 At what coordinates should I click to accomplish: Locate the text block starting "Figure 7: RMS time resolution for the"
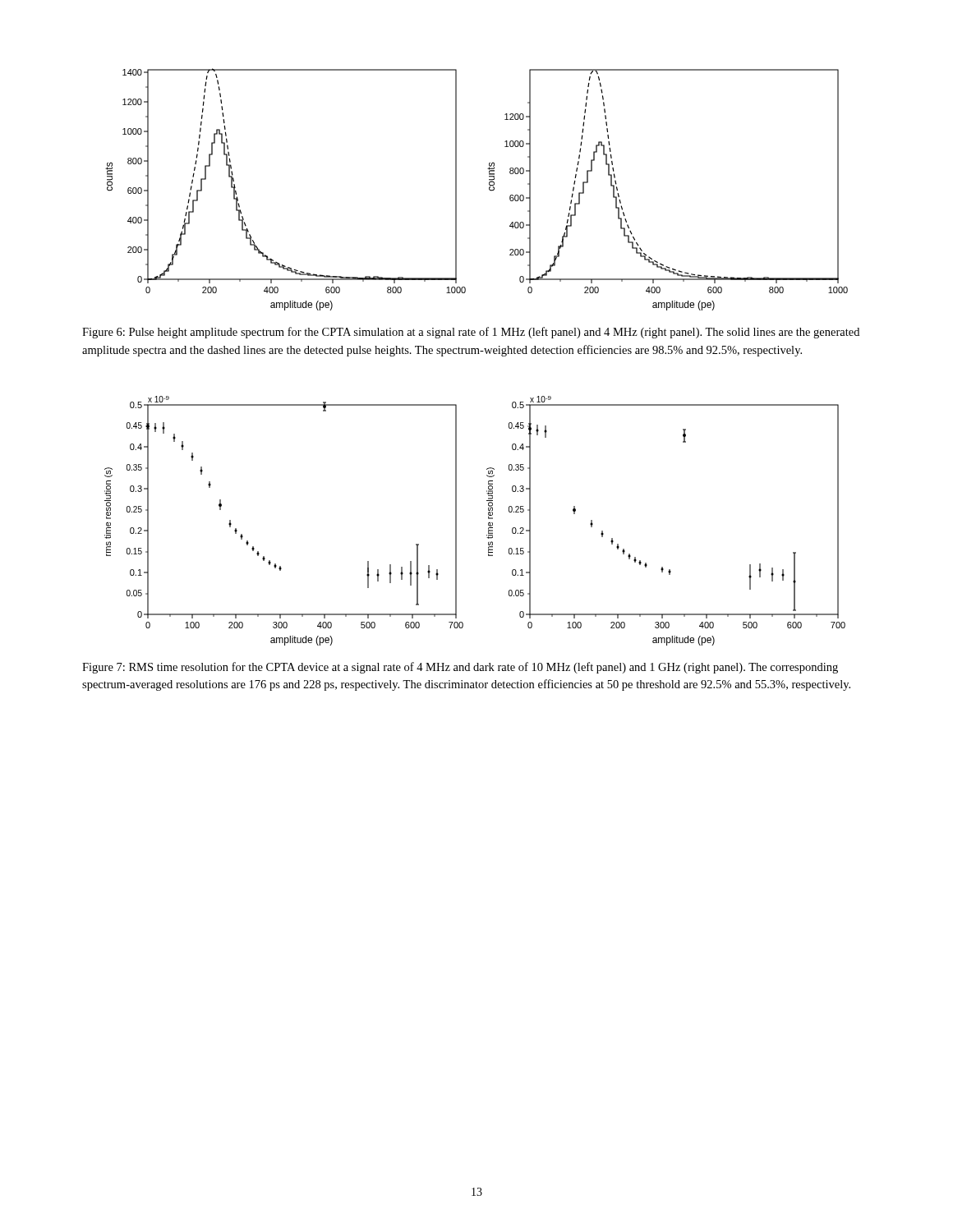coord(476,676)
